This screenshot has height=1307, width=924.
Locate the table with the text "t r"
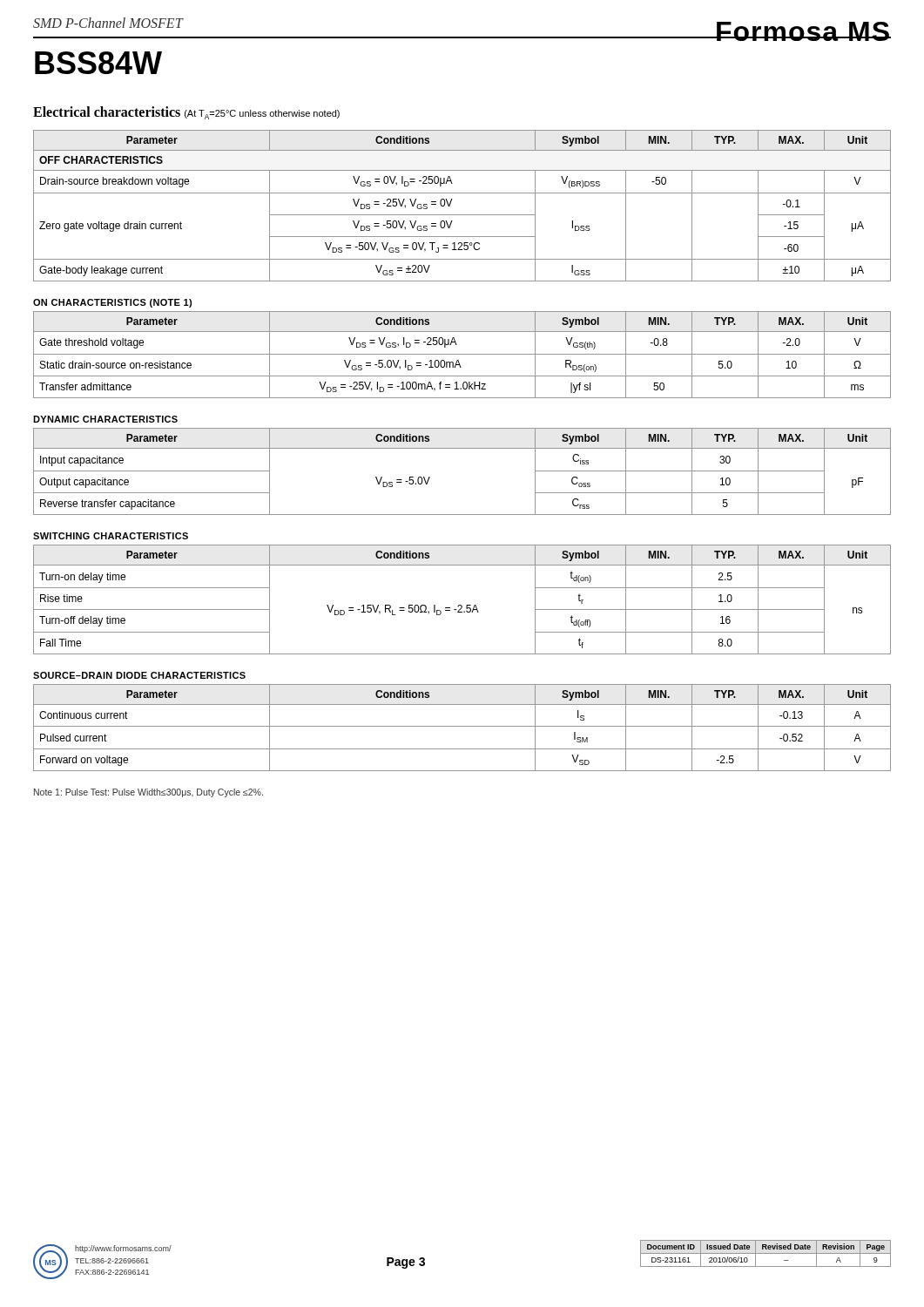coord(462,600)
